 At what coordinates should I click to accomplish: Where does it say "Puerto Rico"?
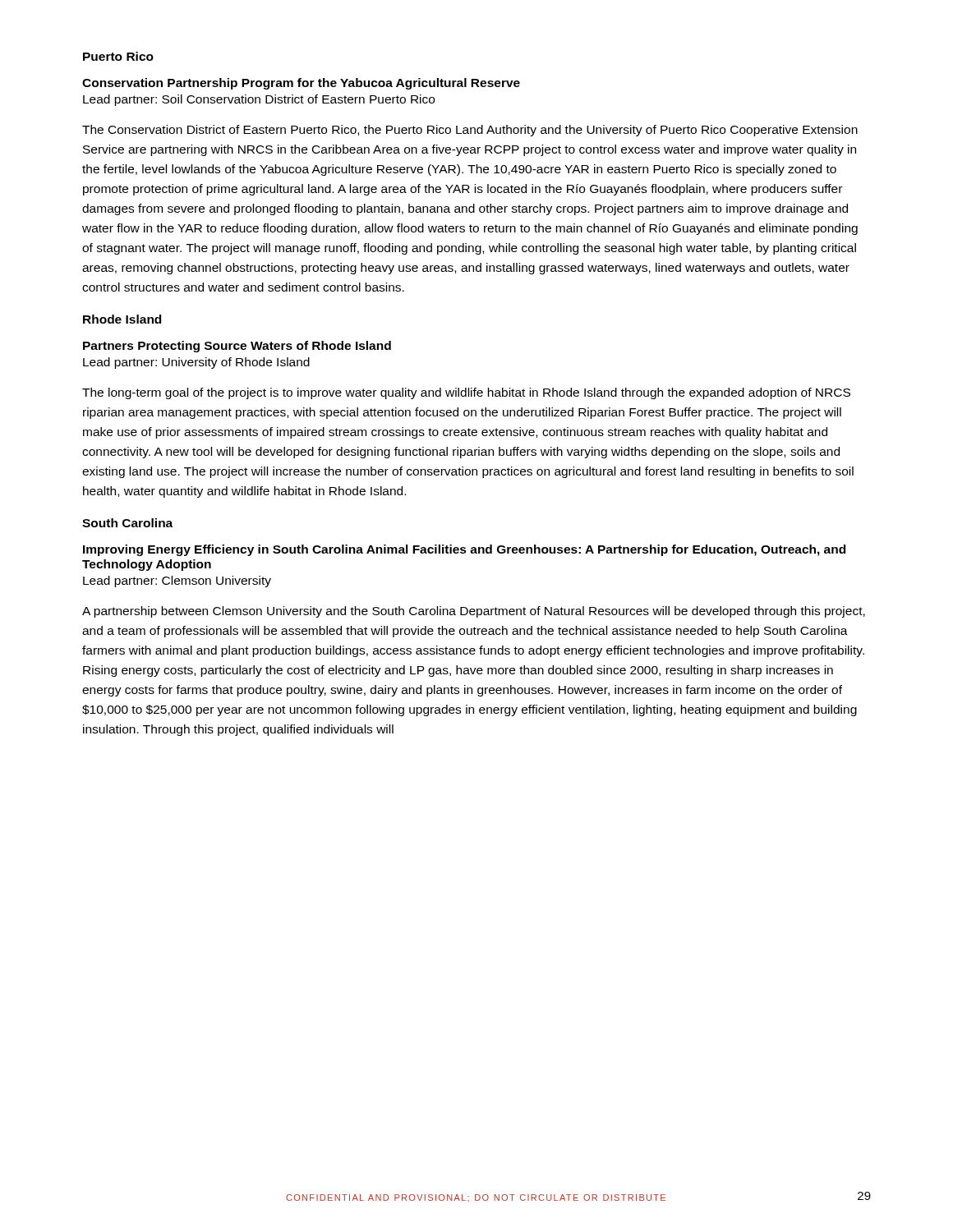[x=118, y=56]
